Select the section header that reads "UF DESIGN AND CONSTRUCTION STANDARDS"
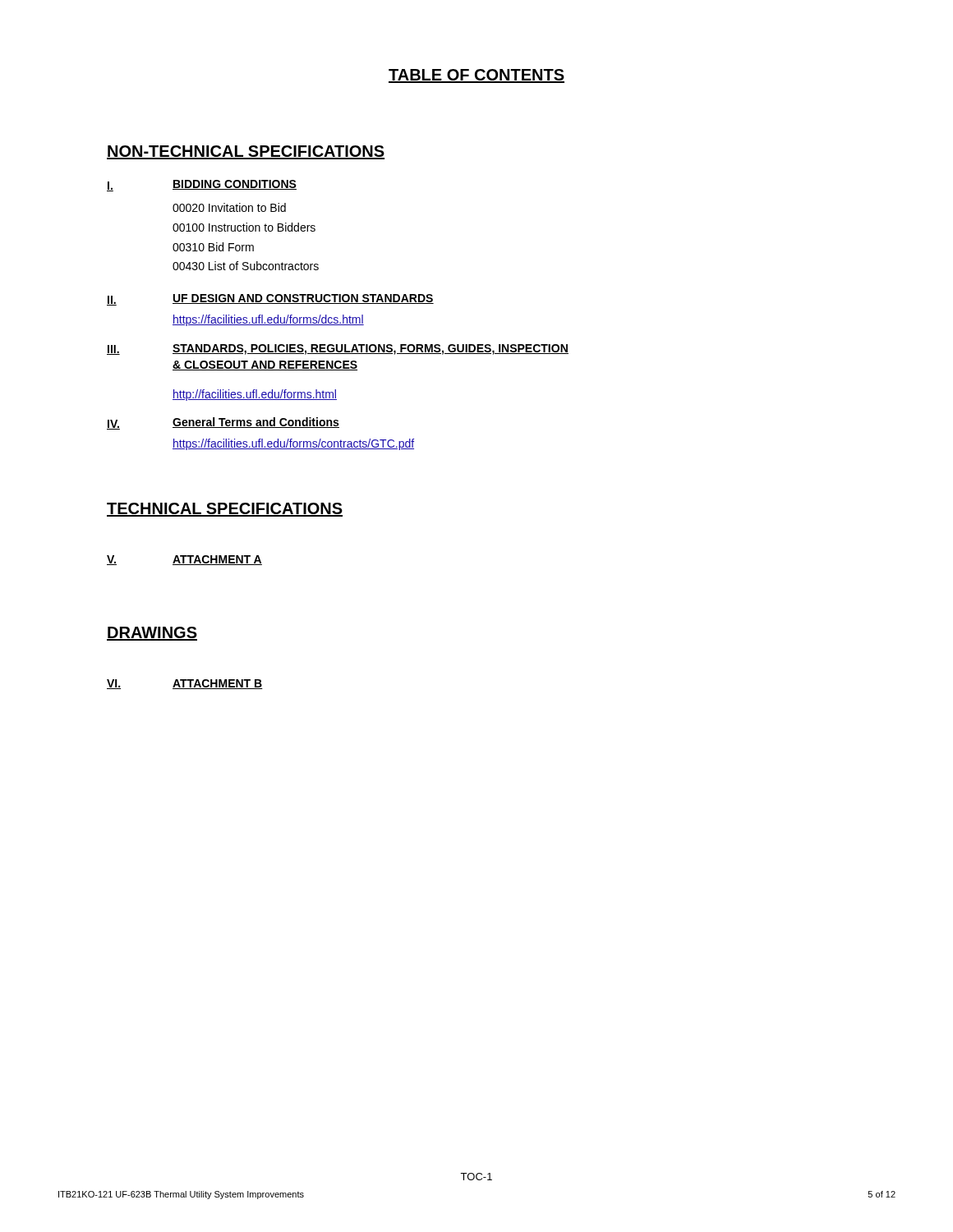953x1232 pixels. coord(303,298)
